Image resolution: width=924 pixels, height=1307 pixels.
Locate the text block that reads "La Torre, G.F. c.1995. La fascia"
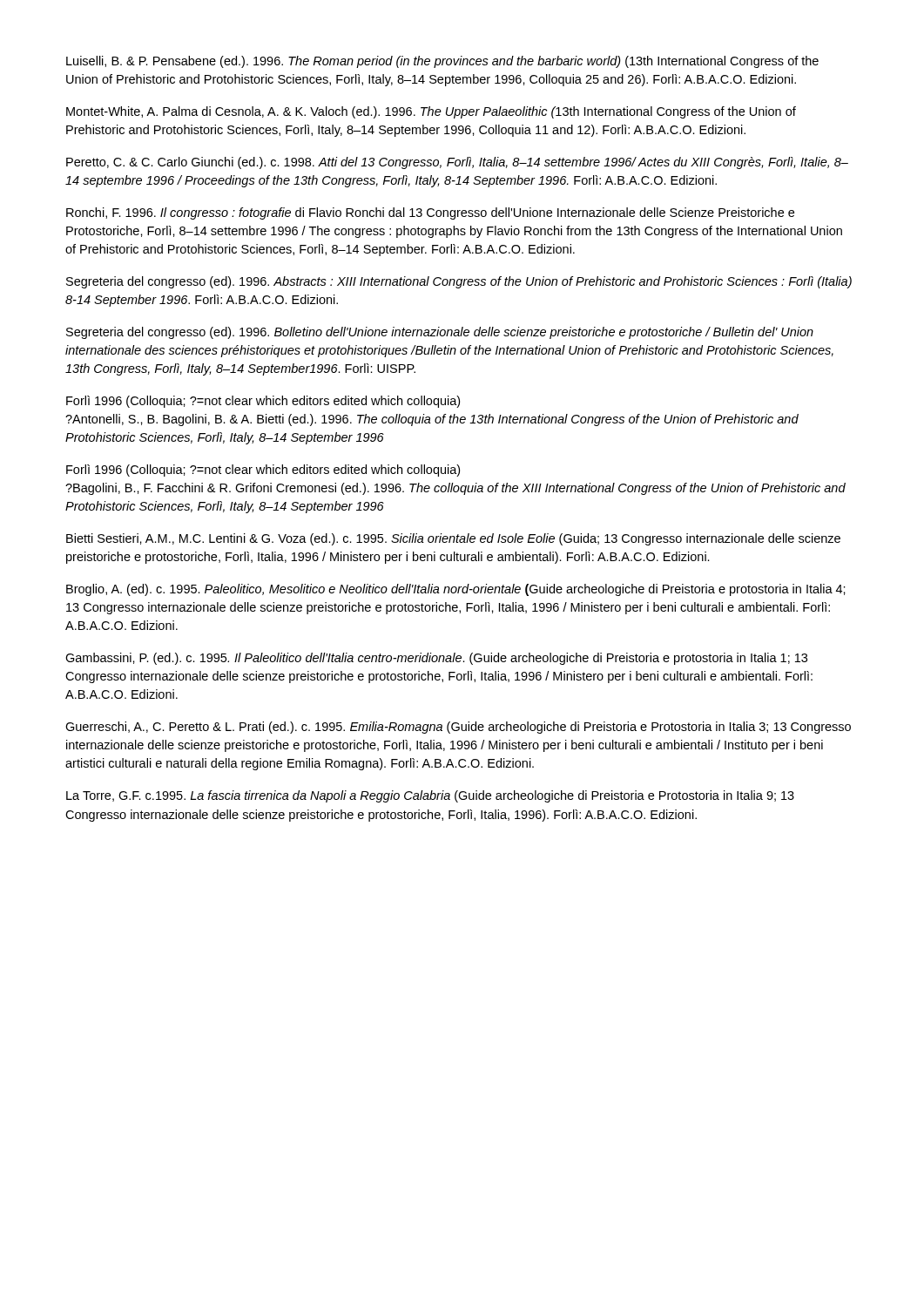click(x=430, y=805)
